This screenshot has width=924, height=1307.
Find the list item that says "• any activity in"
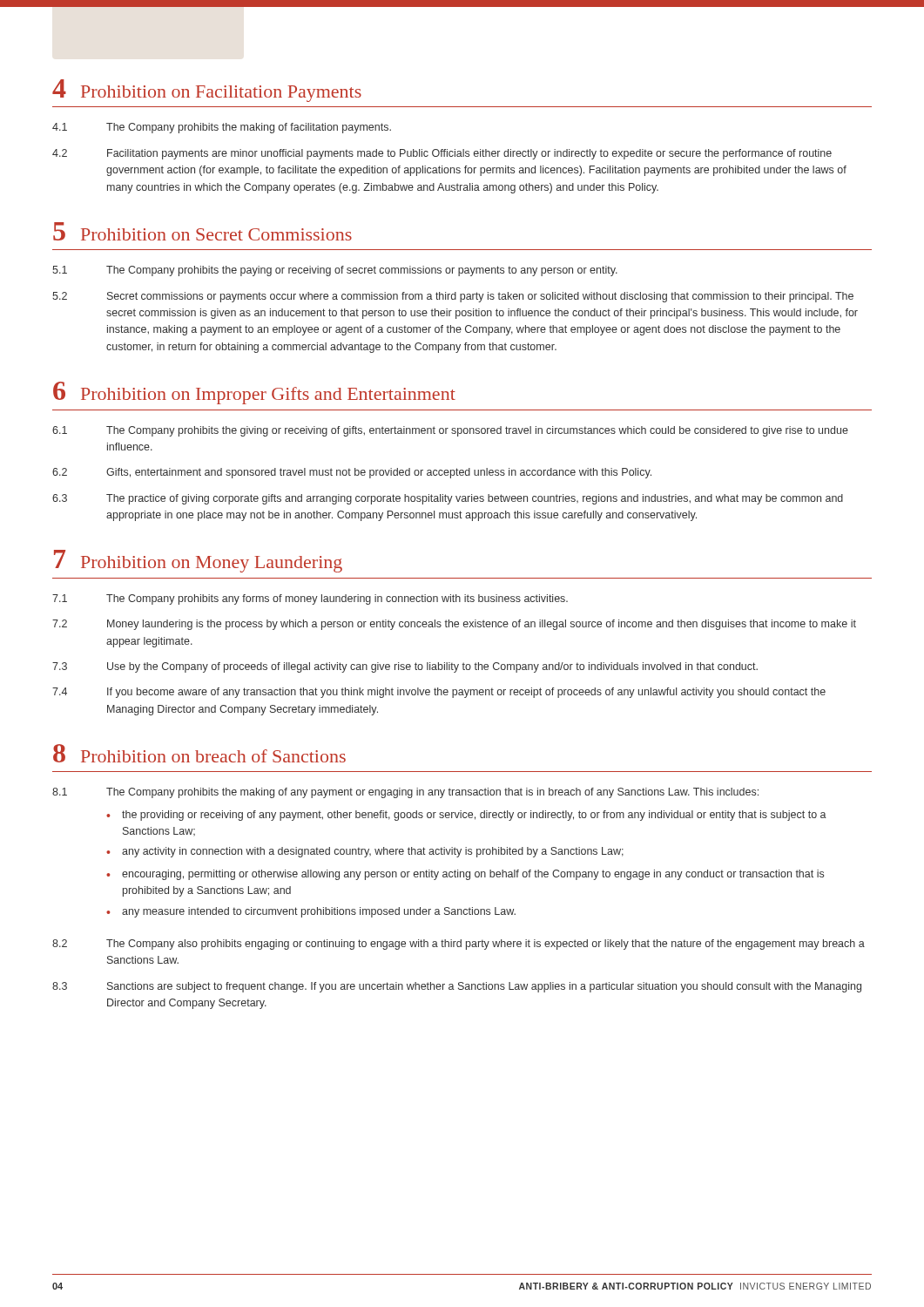[489, 853]
